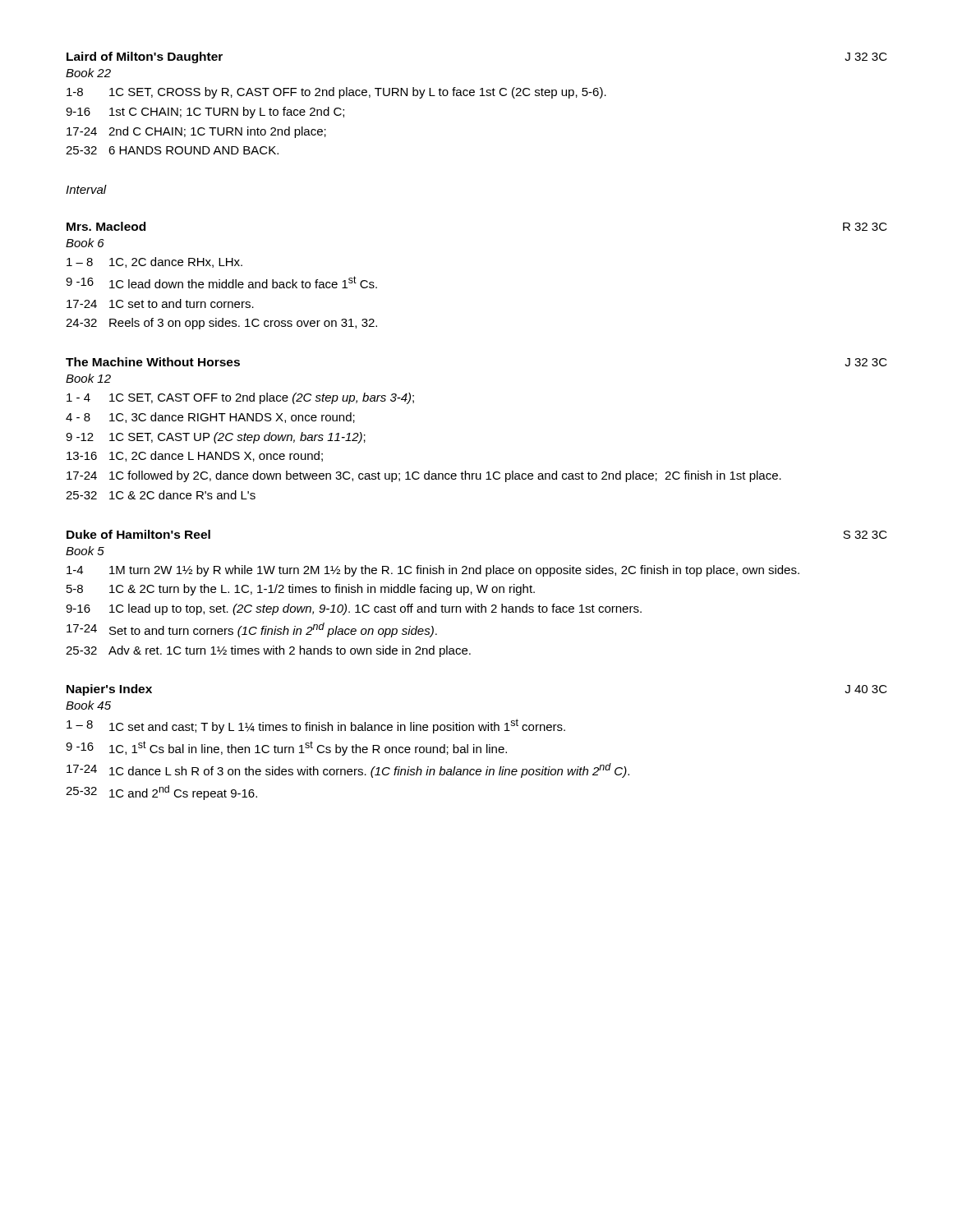
Task: Navigate to the text starting "Book 6"
Action: click(x=85, y=243)
